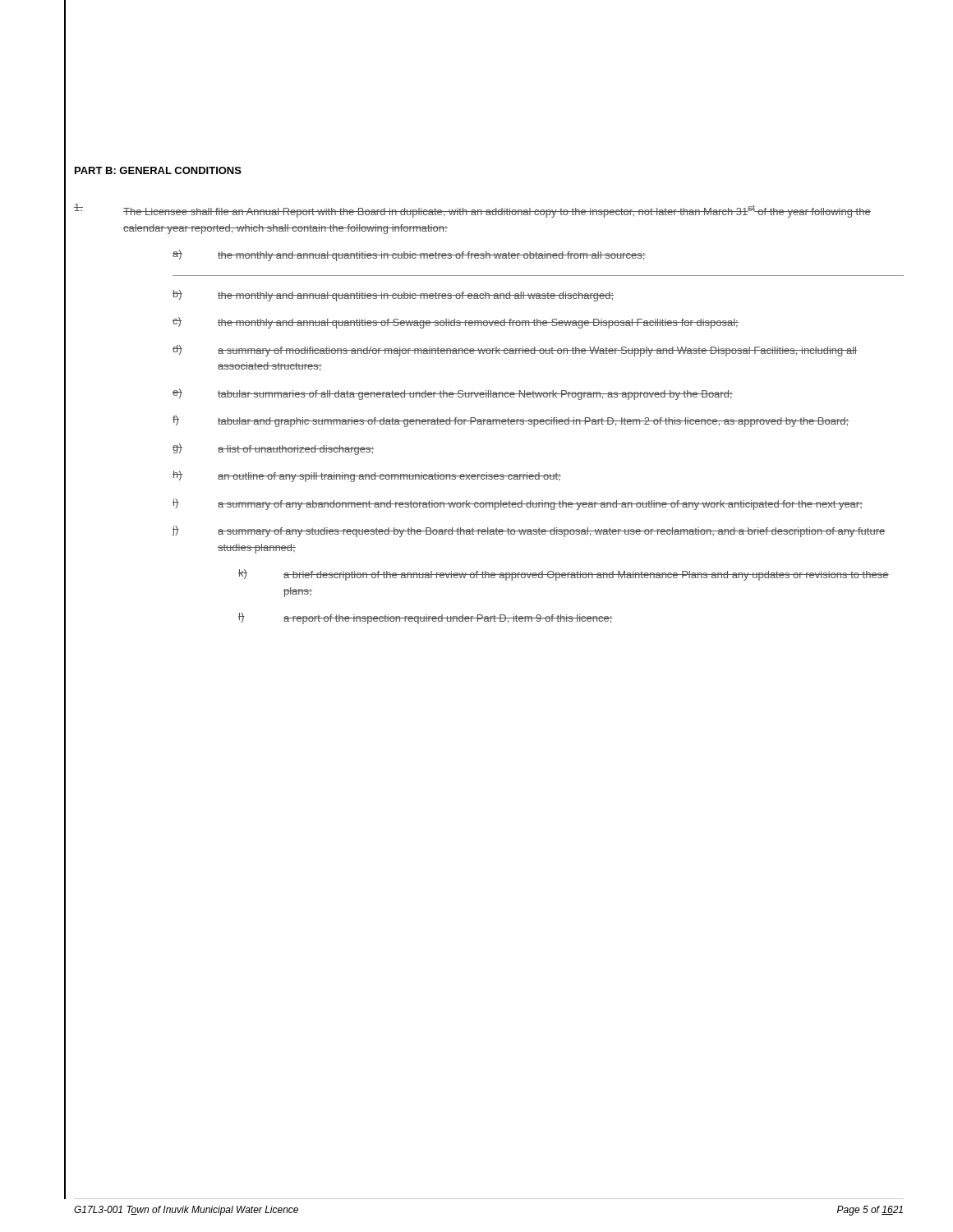Click on the list item with the text "g) a list of unauthorized discharges;"
953x1232 pixels.
coord(273,449)
